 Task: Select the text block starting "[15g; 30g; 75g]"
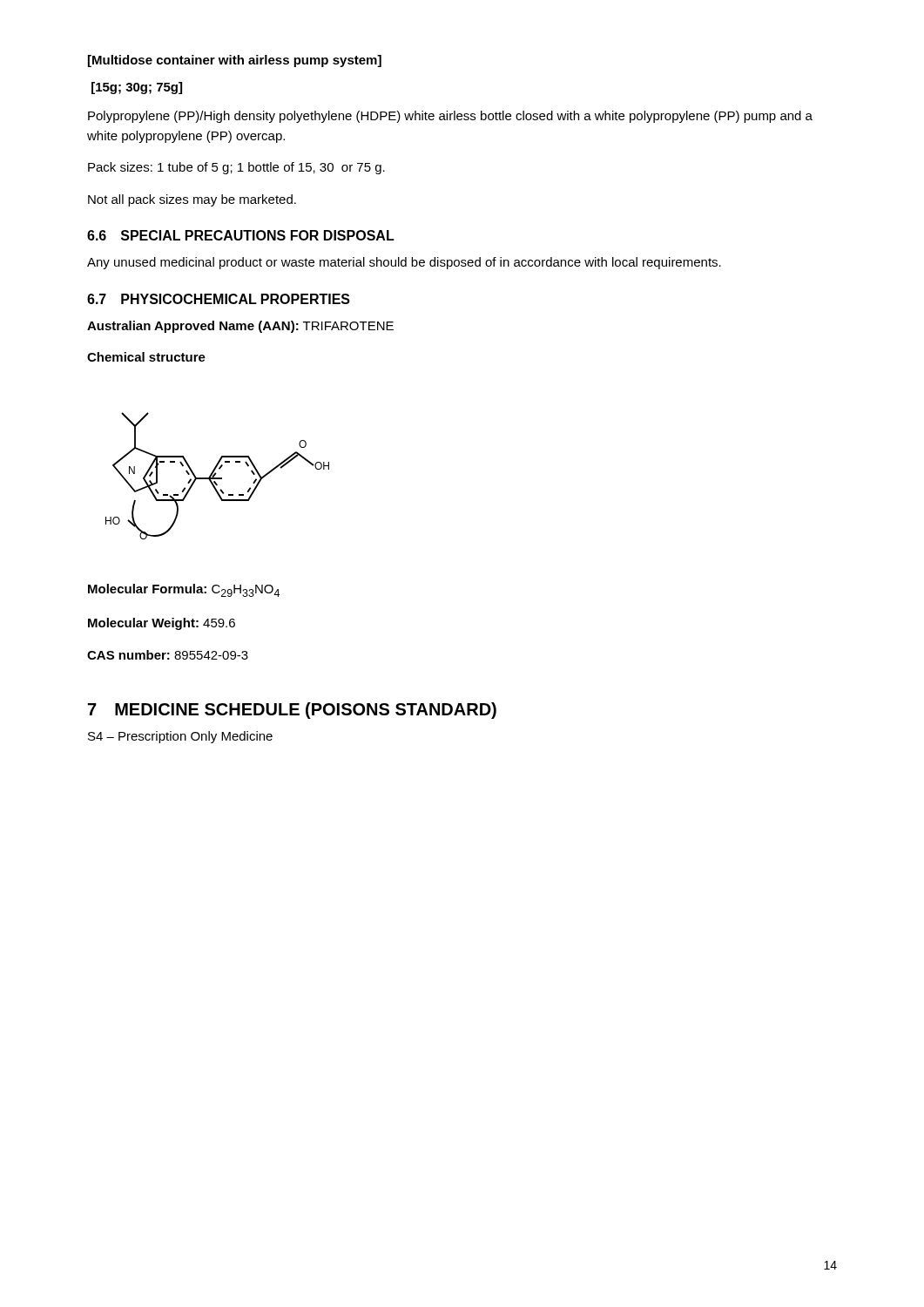(x=135, y=87)
